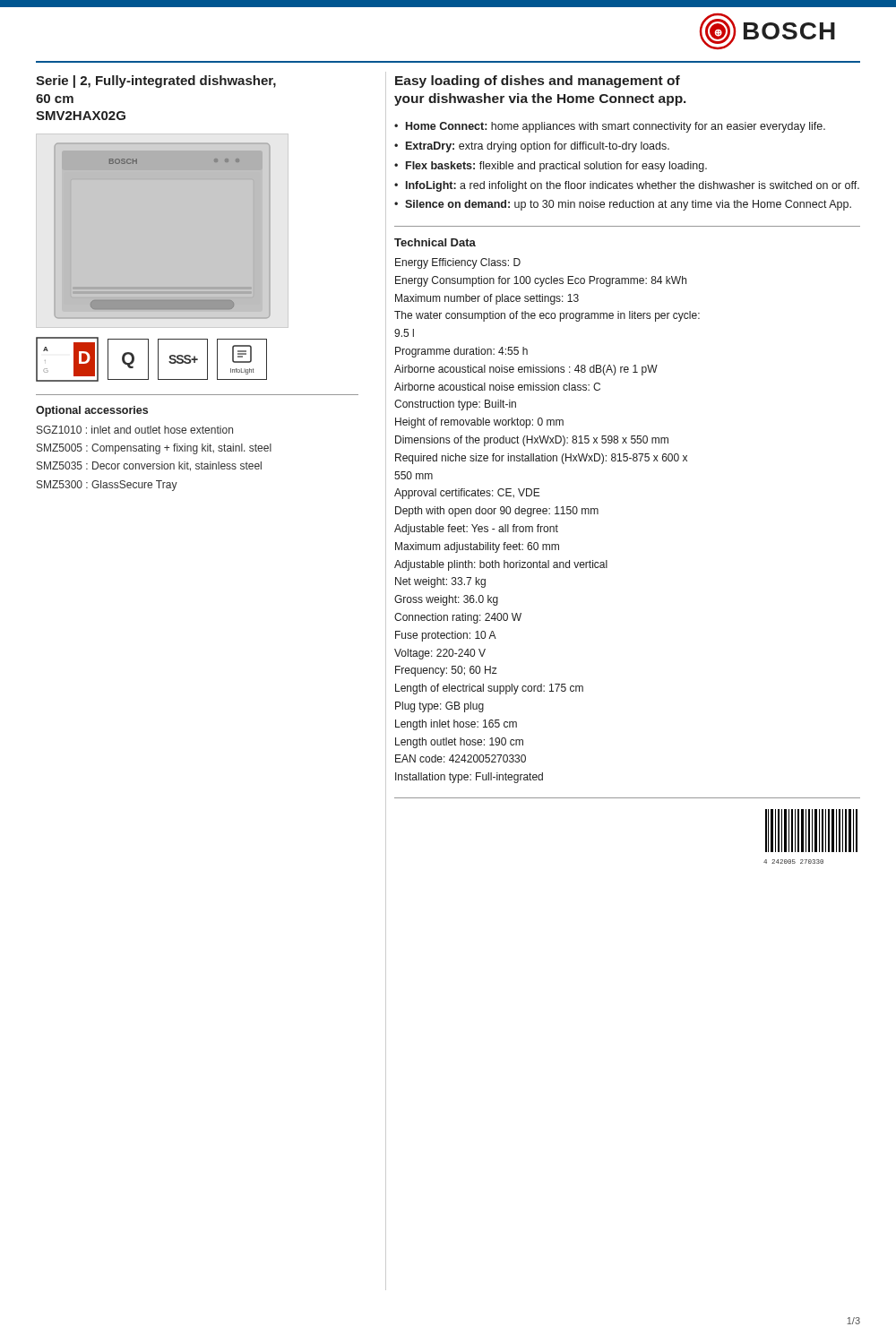The image size is (896, 1344).
Task: Locate the text "Optional accessories"
Action: click(x=92, y=410)
